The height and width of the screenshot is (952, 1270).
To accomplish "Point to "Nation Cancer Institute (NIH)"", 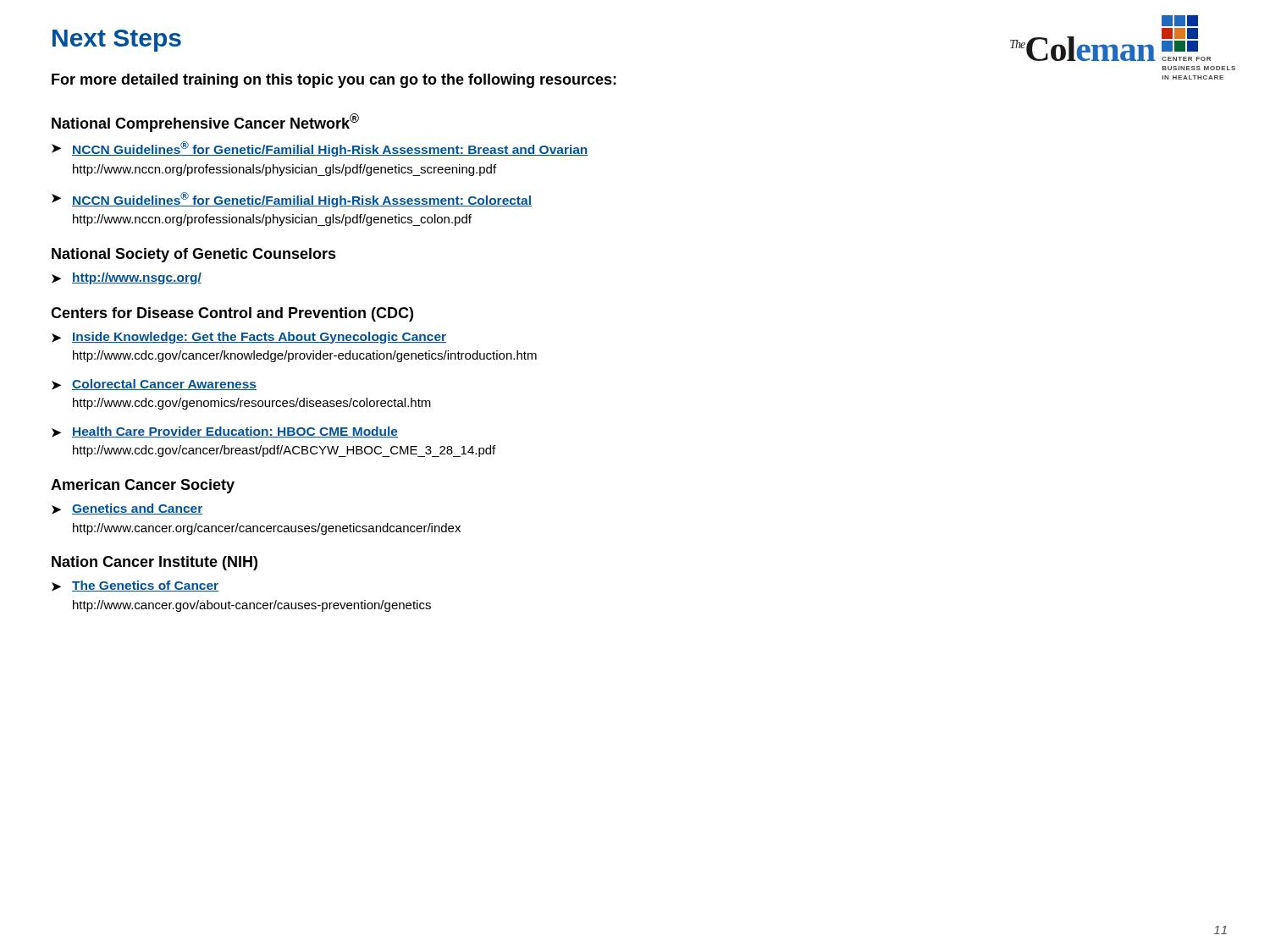I will [154, 562].
